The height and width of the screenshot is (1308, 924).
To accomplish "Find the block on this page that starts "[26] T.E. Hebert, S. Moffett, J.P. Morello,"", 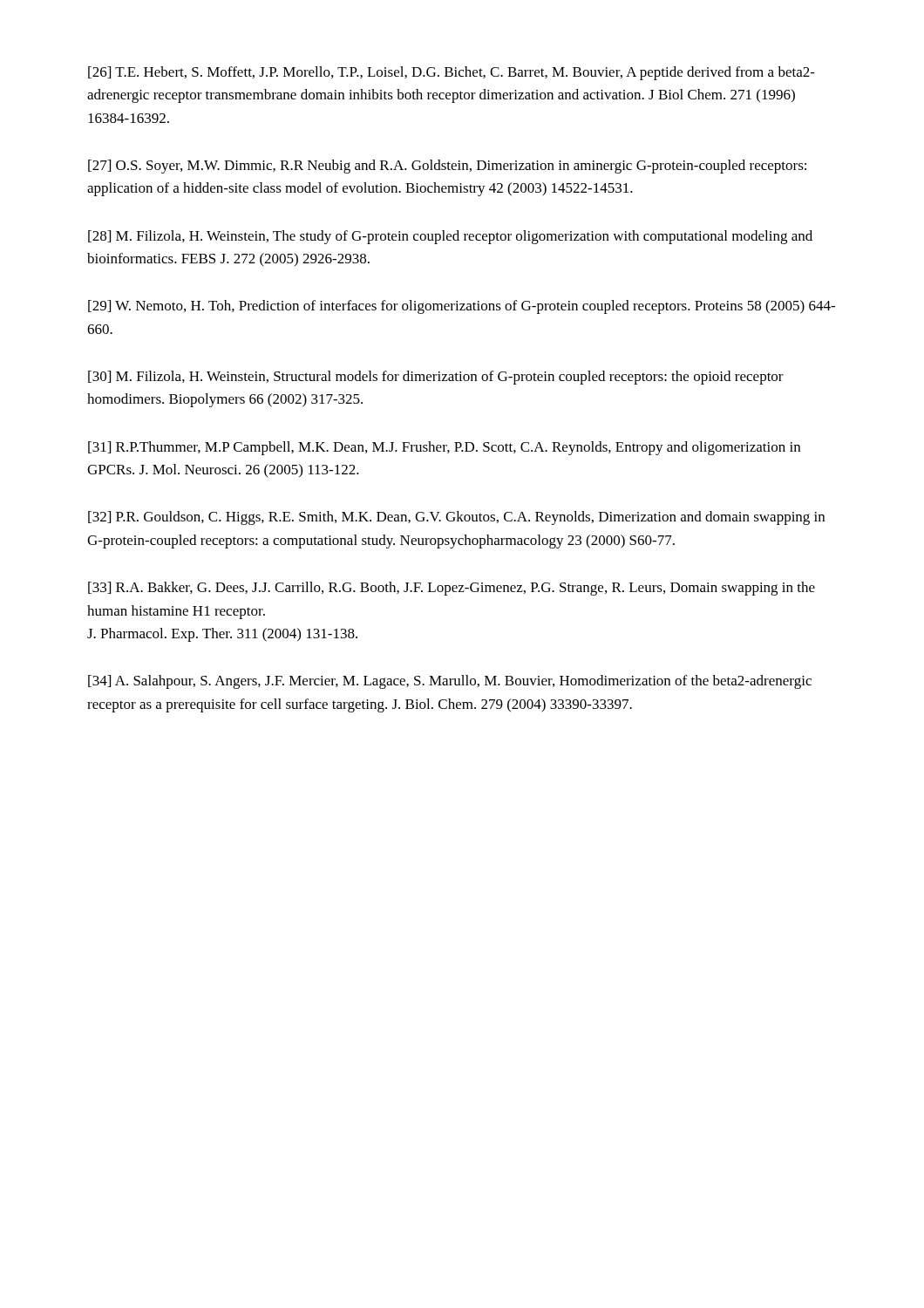I will (x=451, y=95).
